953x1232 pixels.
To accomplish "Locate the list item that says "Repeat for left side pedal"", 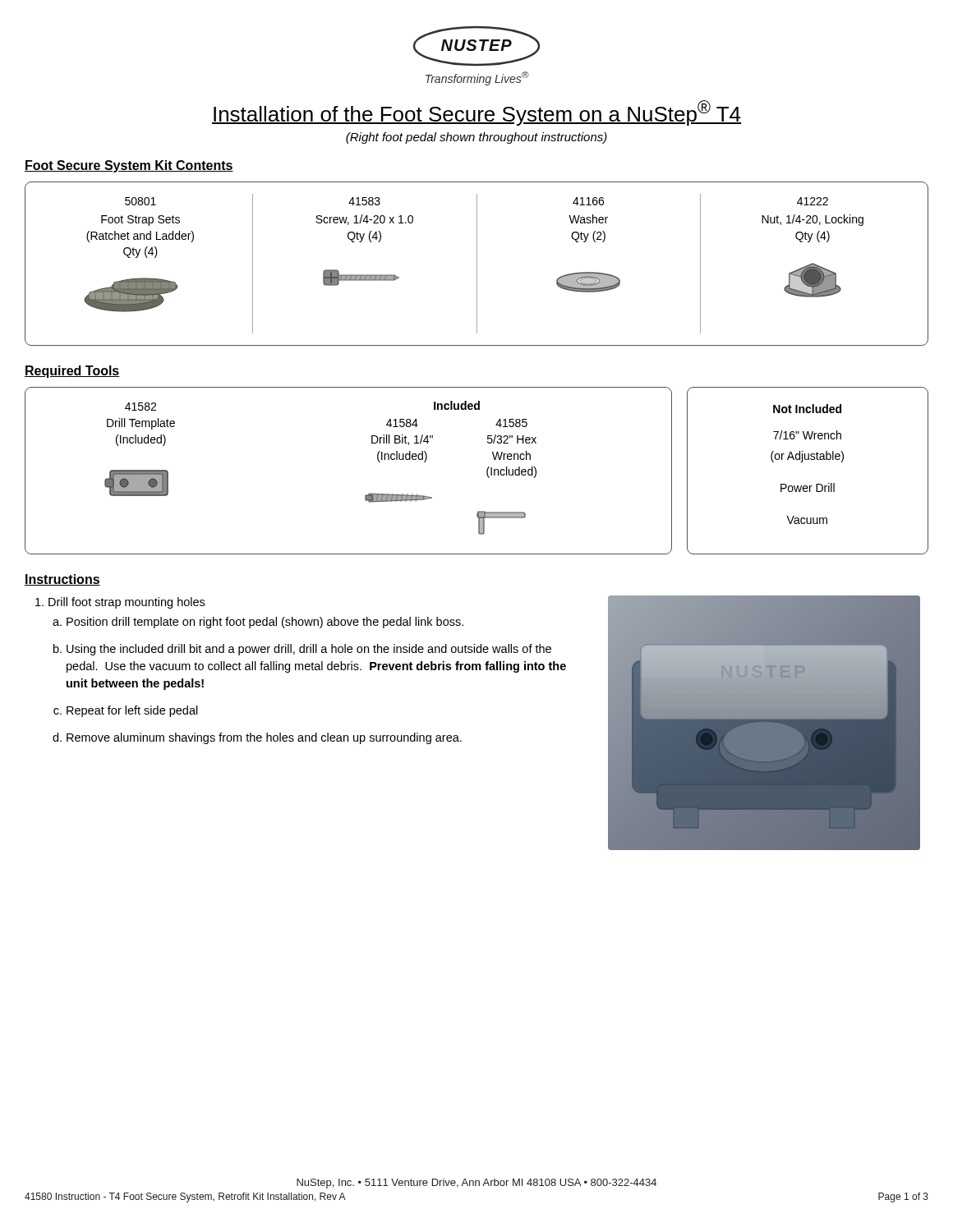I will [x=132, y=711].
